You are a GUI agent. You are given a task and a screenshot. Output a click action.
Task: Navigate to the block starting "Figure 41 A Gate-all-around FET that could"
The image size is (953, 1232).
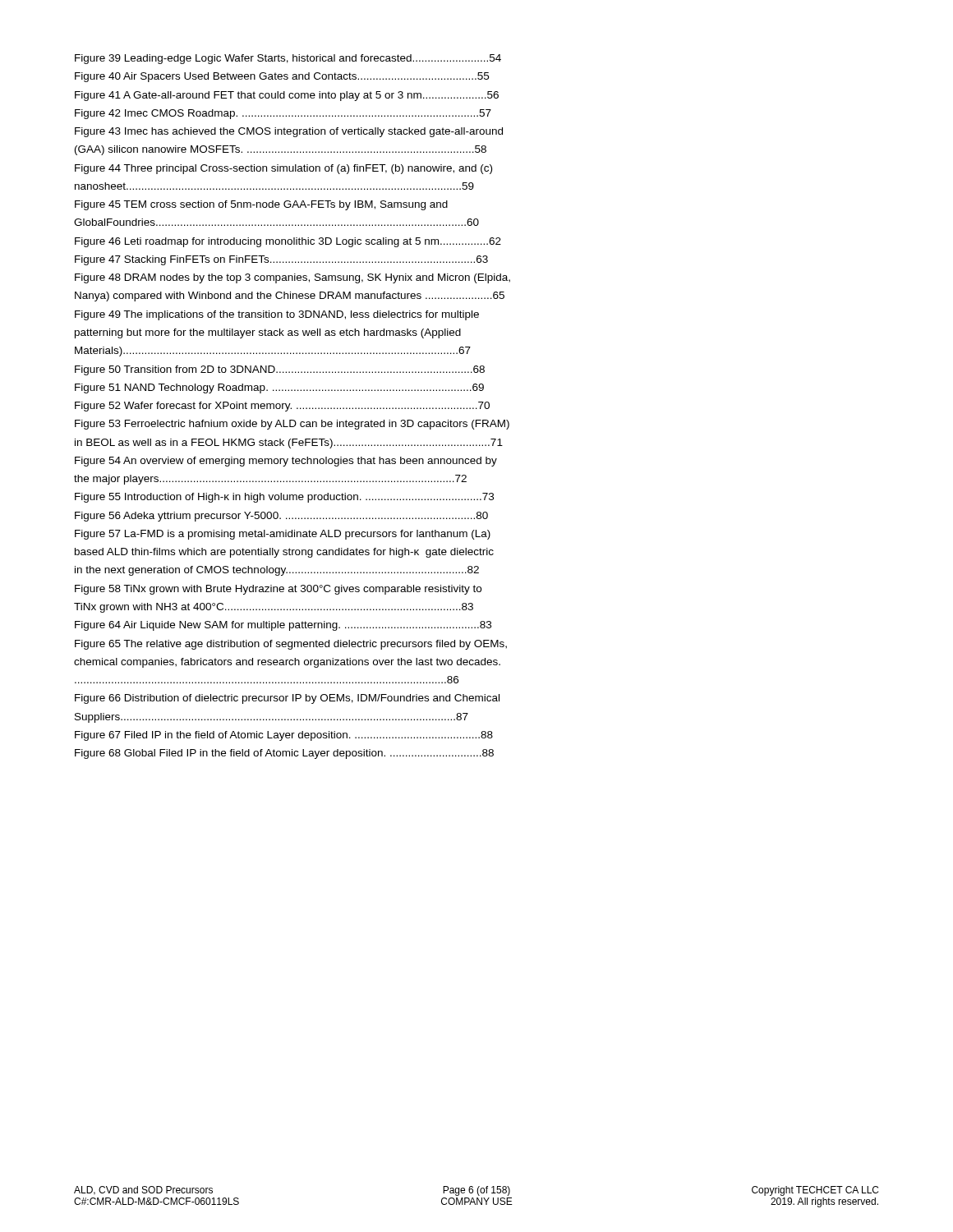pos(287,94)
